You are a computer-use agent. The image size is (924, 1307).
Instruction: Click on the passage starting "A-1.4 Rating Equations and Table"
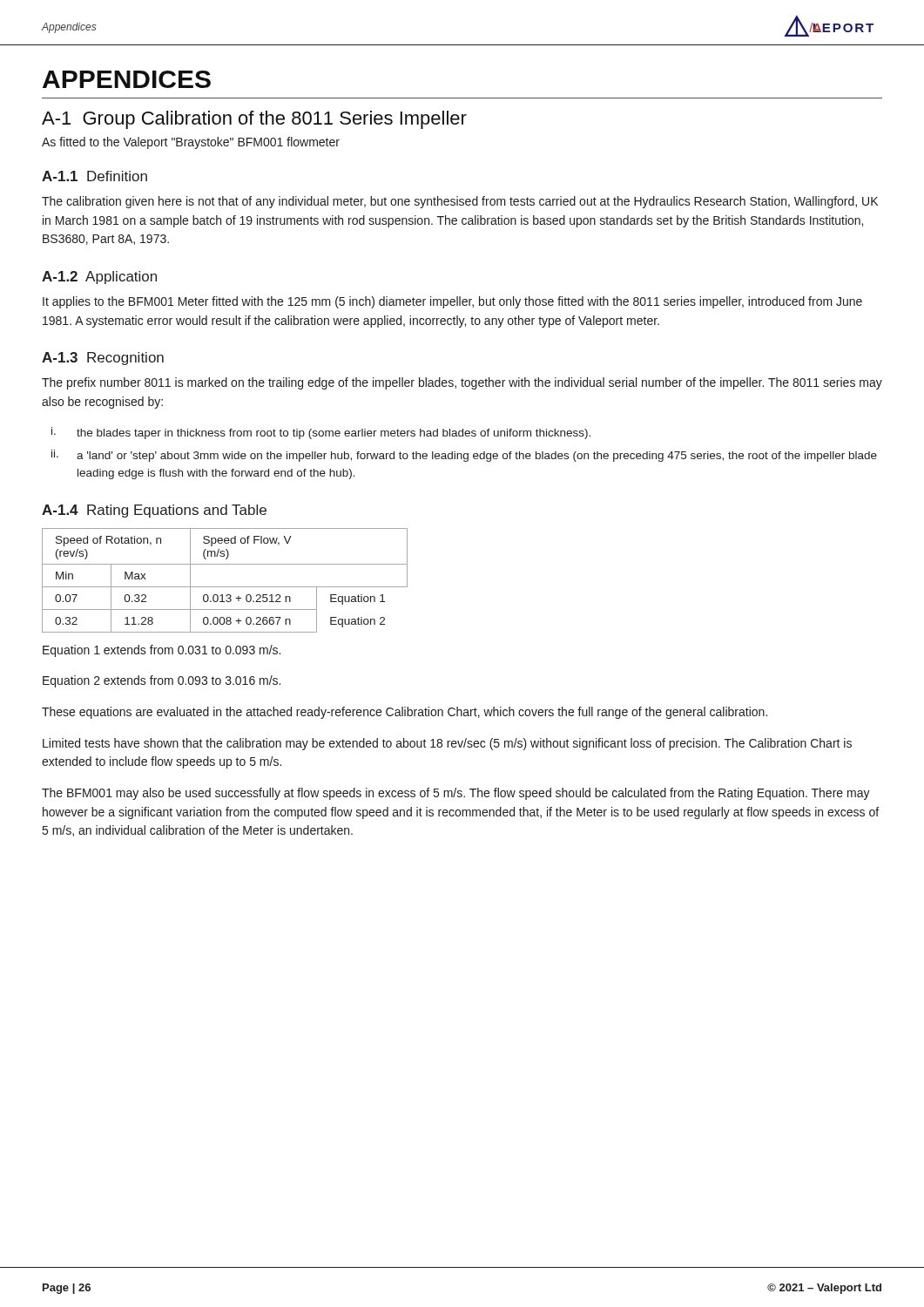pyautogui.click(x=154, y=511)
